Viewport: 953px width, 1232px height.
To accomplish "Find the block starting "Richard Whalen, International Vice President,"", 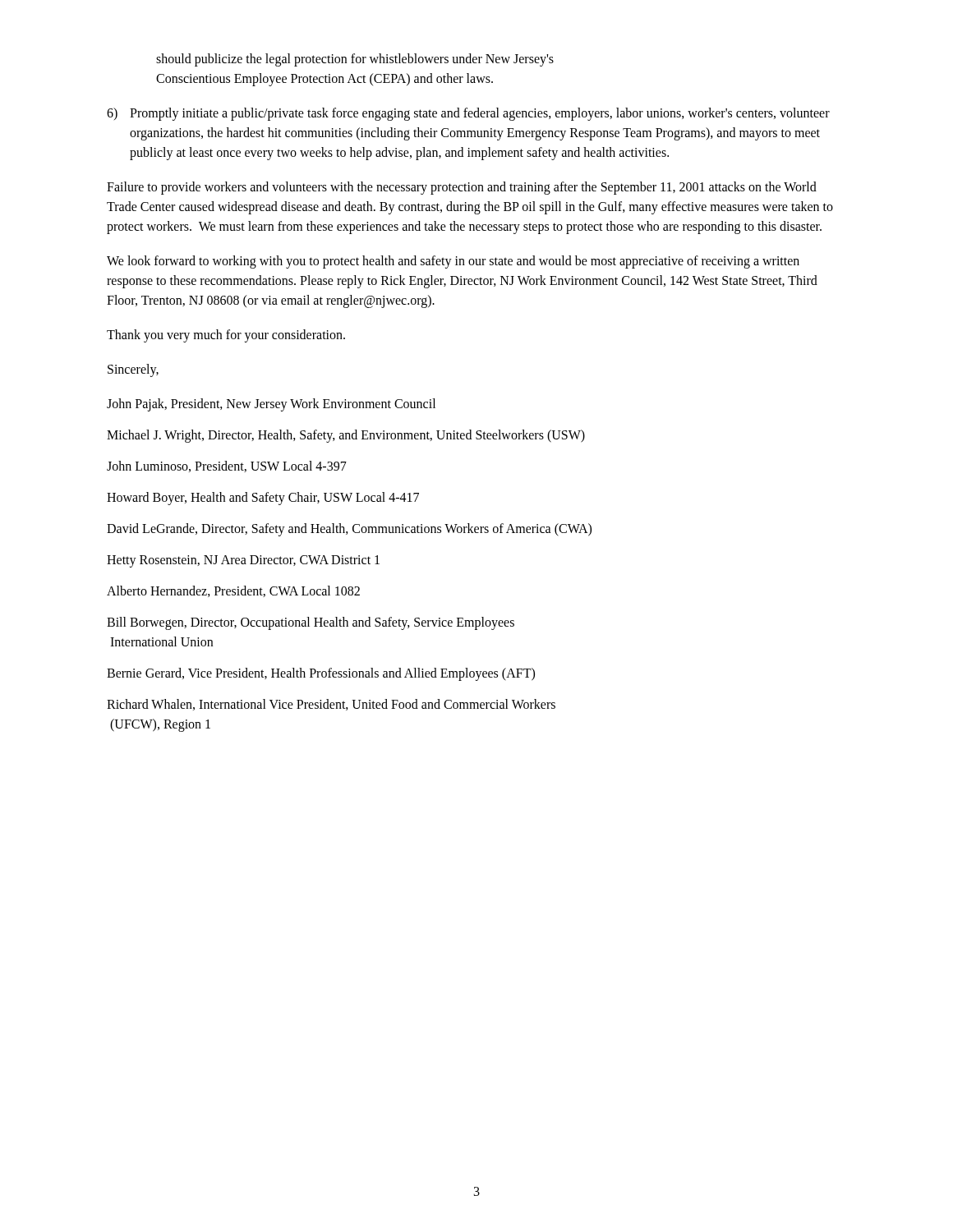I will pyautogui.click(x=331, y=714).
